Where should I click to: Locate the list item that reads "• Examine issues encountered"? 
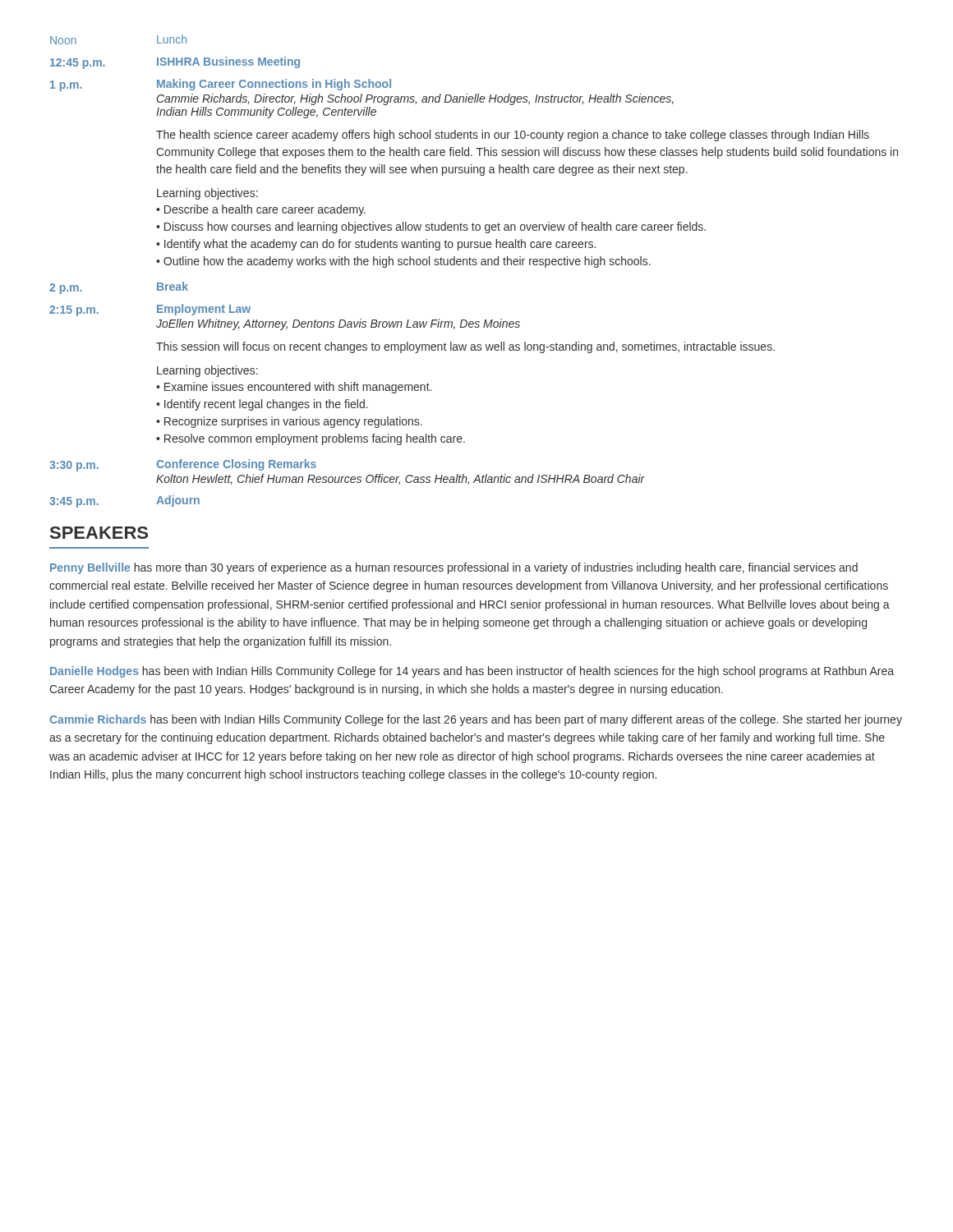[x=294, y=387]
